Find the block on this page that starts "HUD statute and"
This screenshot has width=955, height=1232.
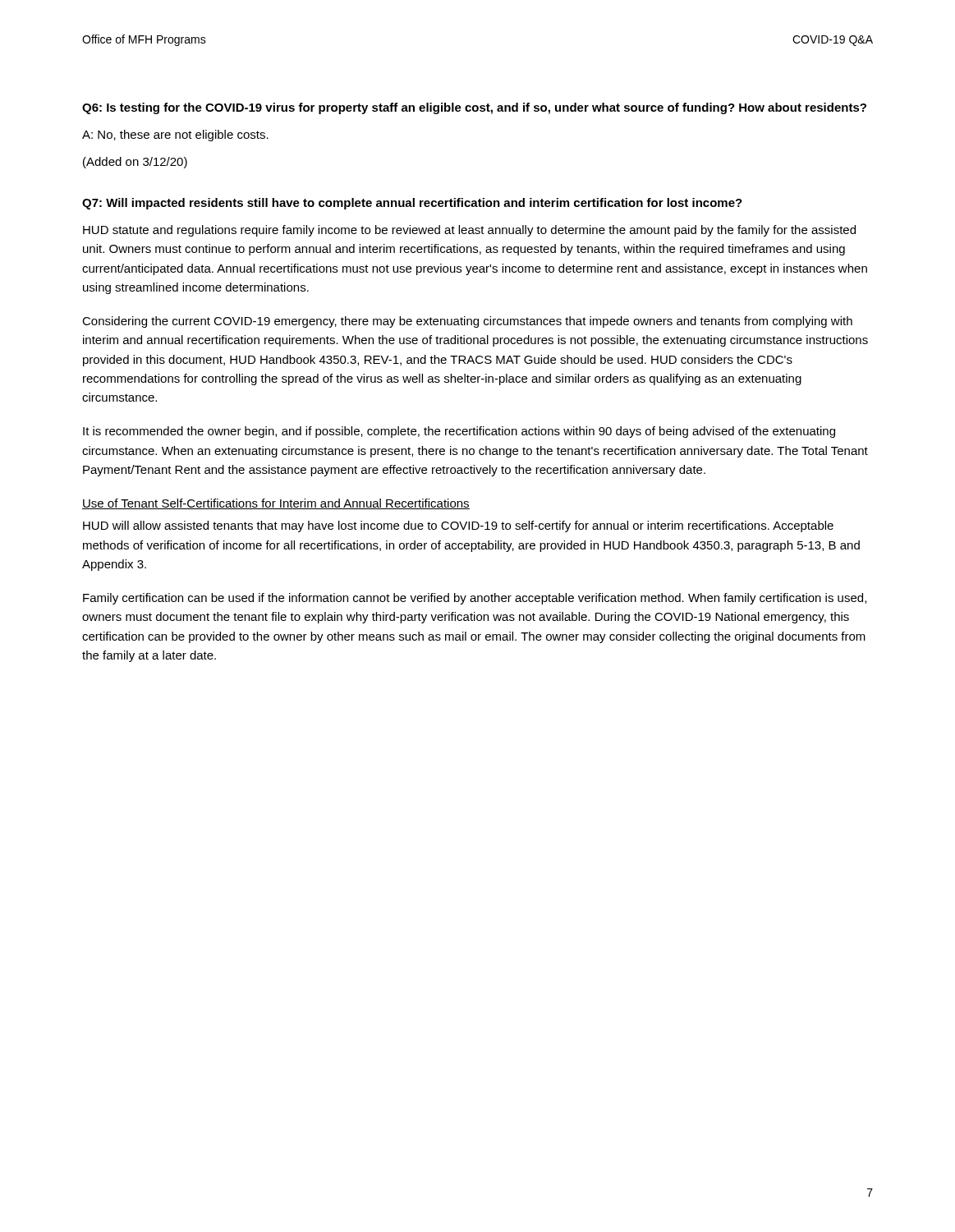(475, 258)
